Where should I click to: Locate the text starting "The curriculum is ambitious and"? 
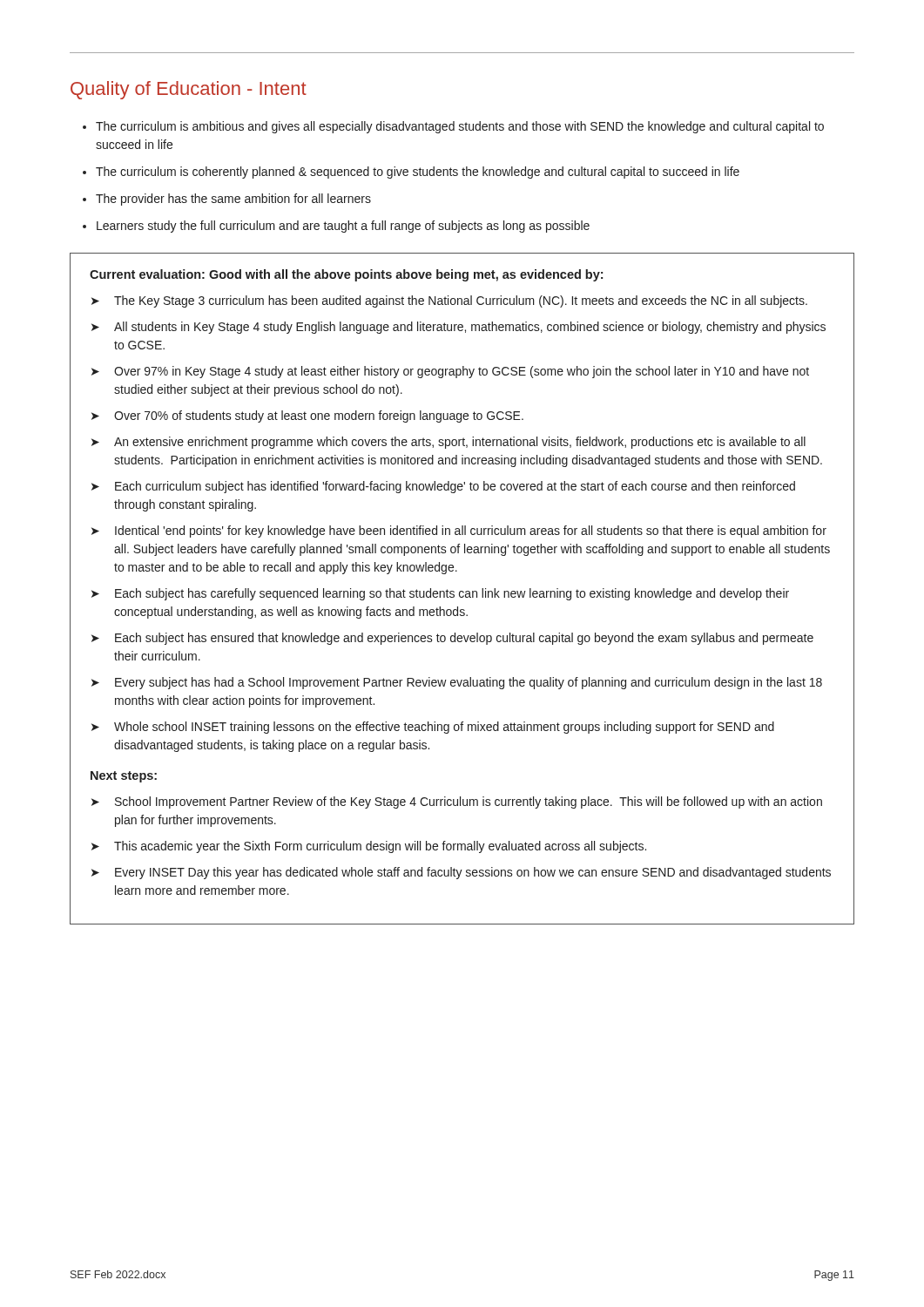coord(460,135)
